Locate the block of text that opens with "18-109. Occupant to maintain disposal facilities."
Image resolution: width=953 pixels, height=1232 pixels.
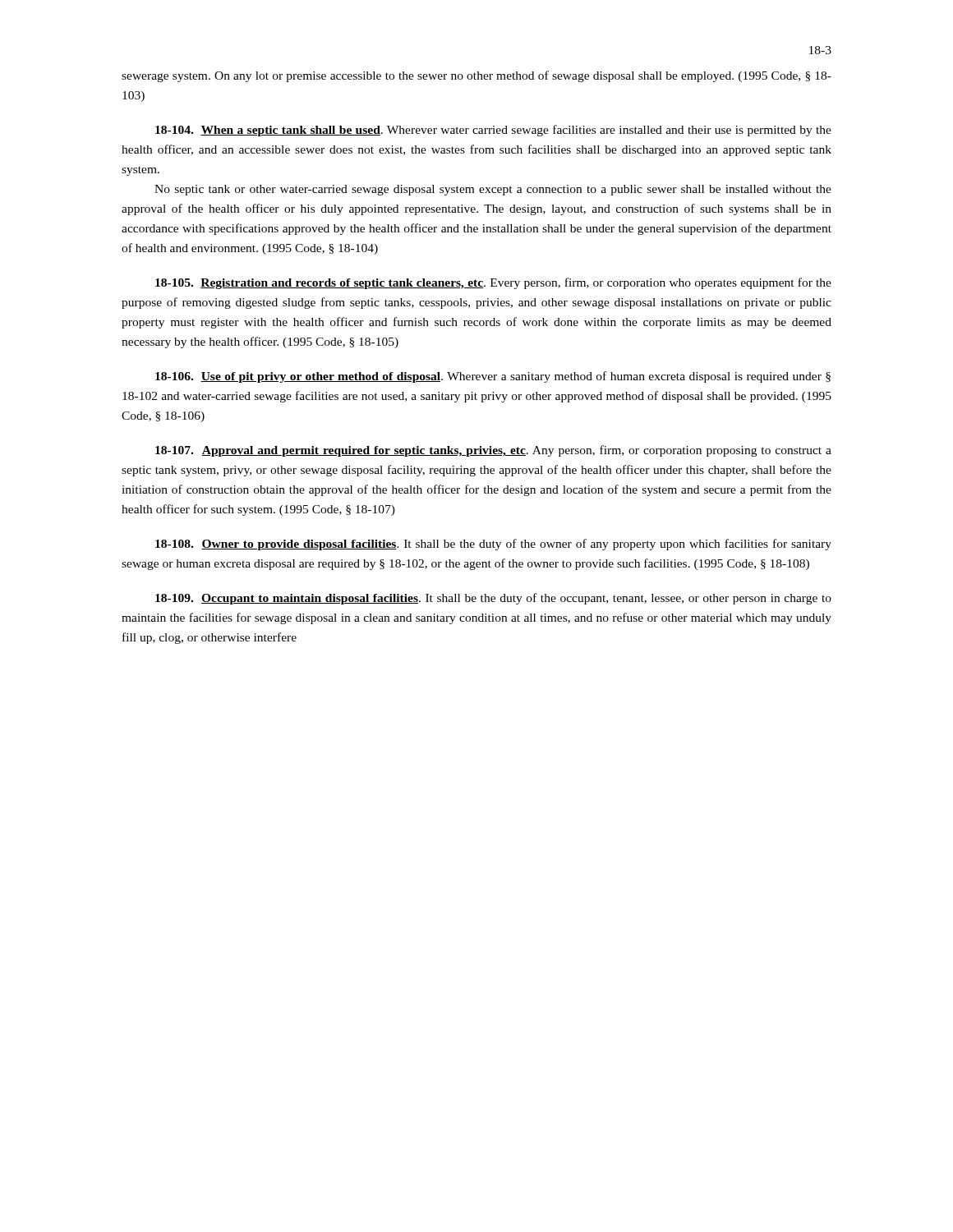[476, 618]
